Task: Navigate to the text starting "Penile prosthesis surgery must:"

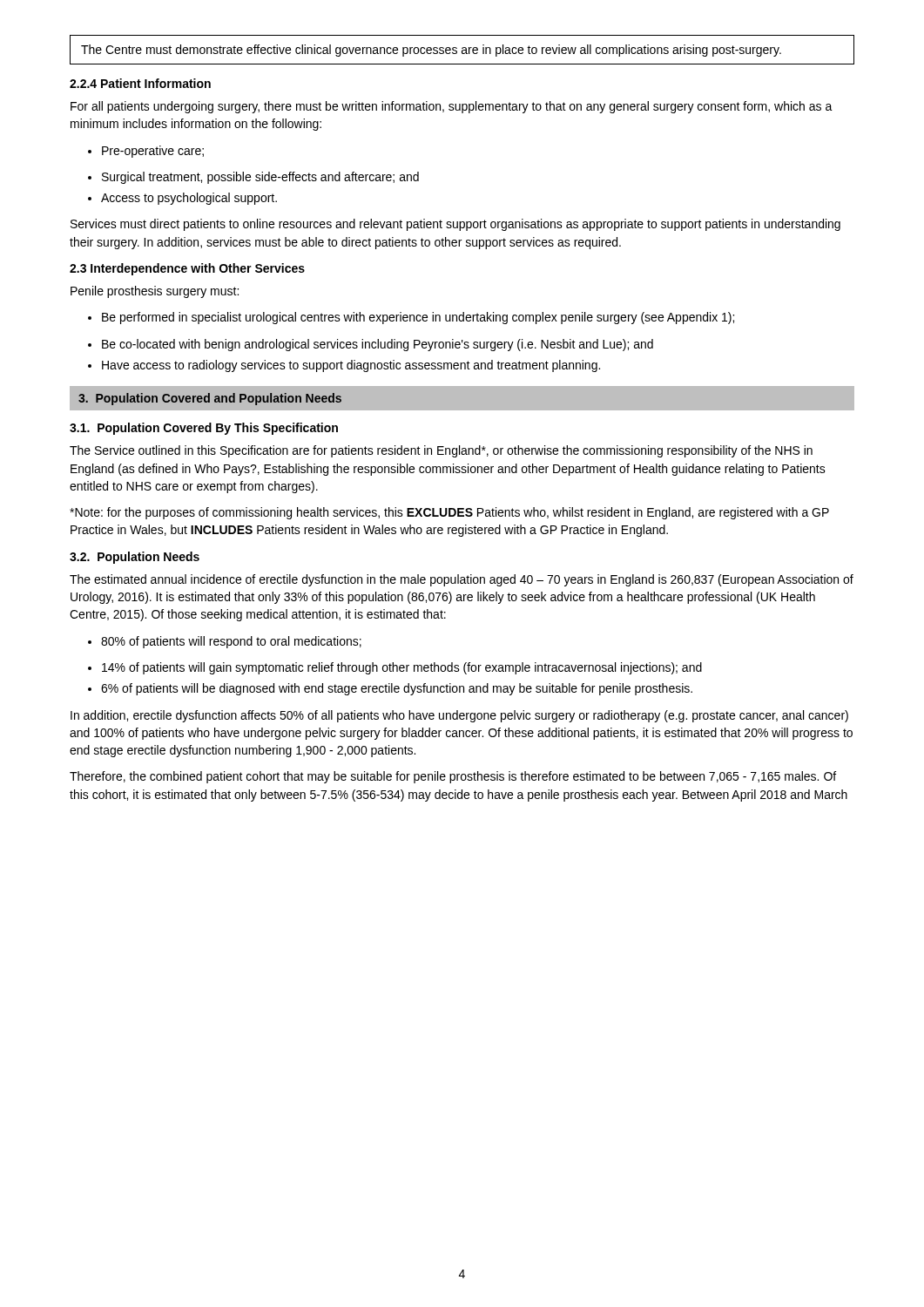Action: [x=155, y=292]
